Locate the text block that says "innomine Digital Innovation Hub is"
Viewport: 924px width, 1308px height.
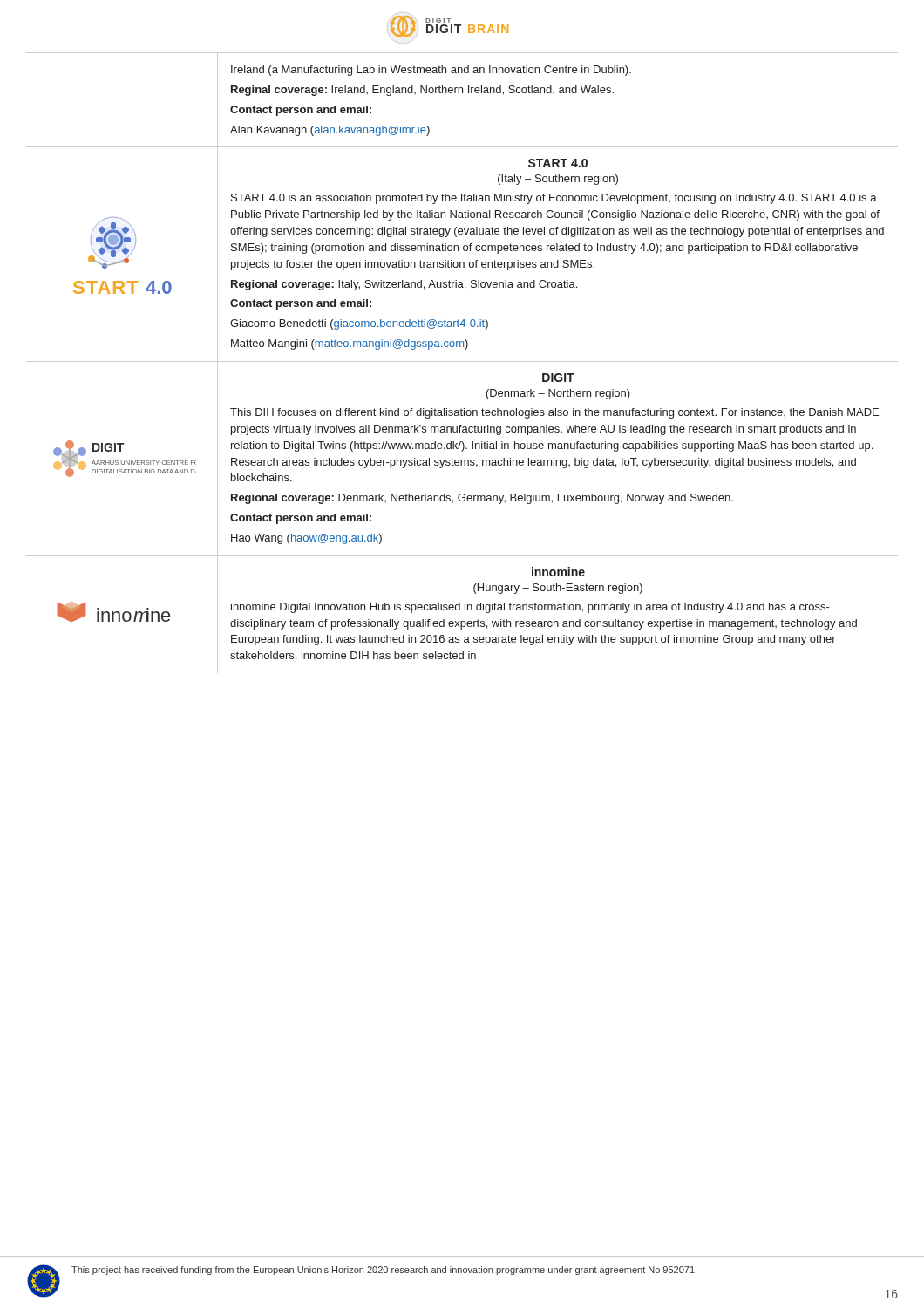point(544,631)
